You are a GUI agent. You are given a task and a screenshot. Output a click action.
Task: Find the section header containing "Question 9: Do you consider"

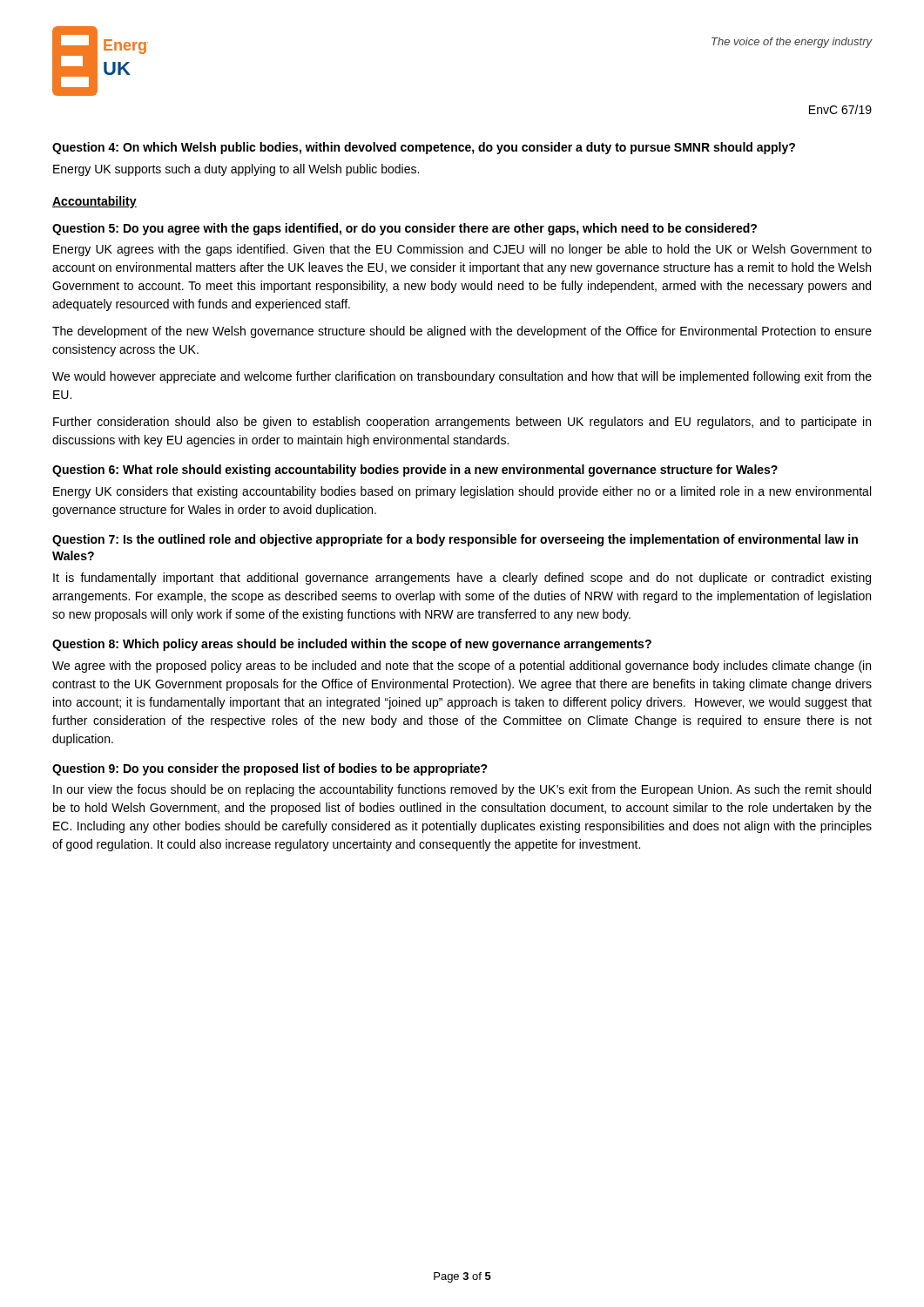point(270,768)
